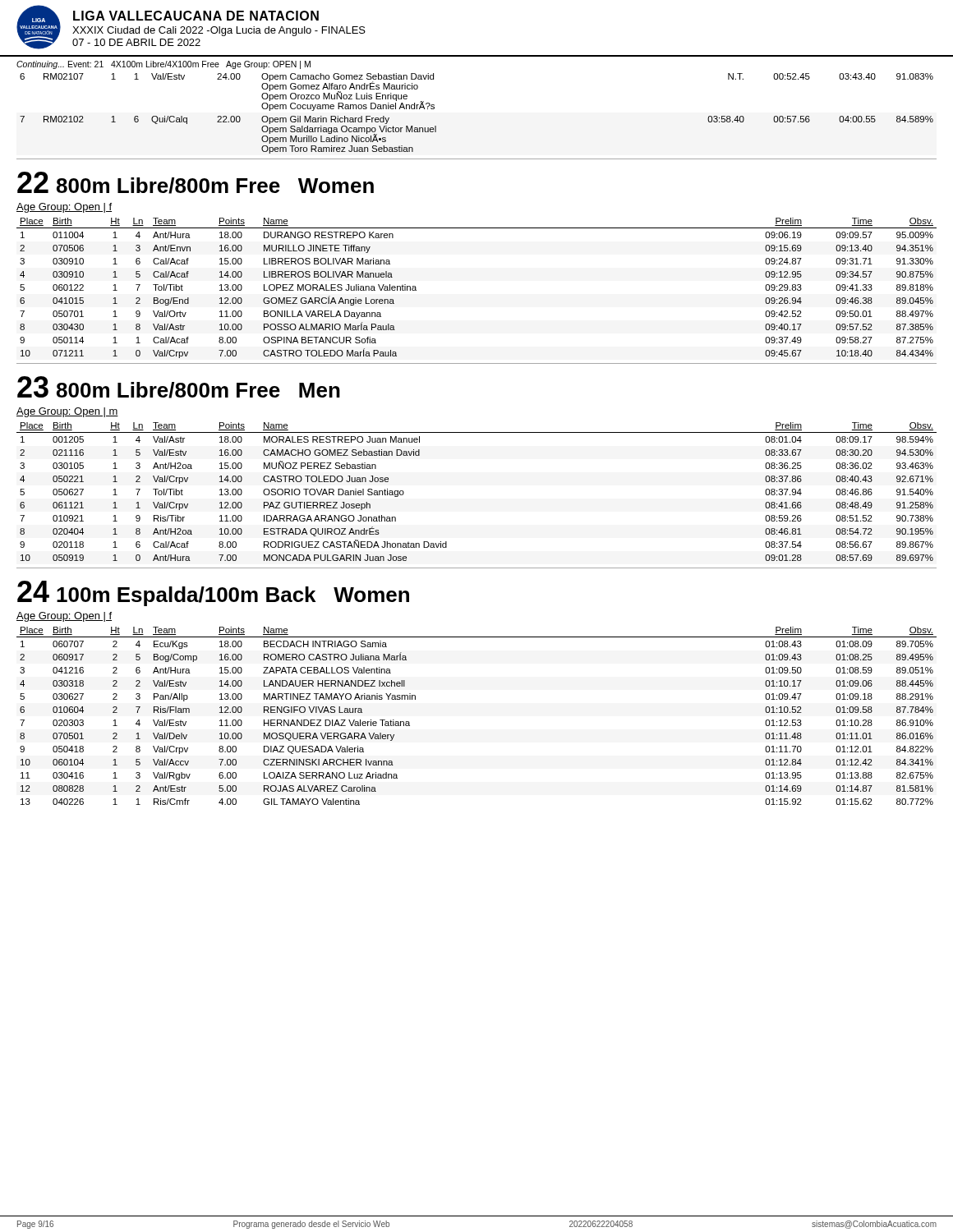Select the text block that says "Continuing... Event: 21 4X100m Libre/4X100m Free Age Group:"

(x=164, y=64)
